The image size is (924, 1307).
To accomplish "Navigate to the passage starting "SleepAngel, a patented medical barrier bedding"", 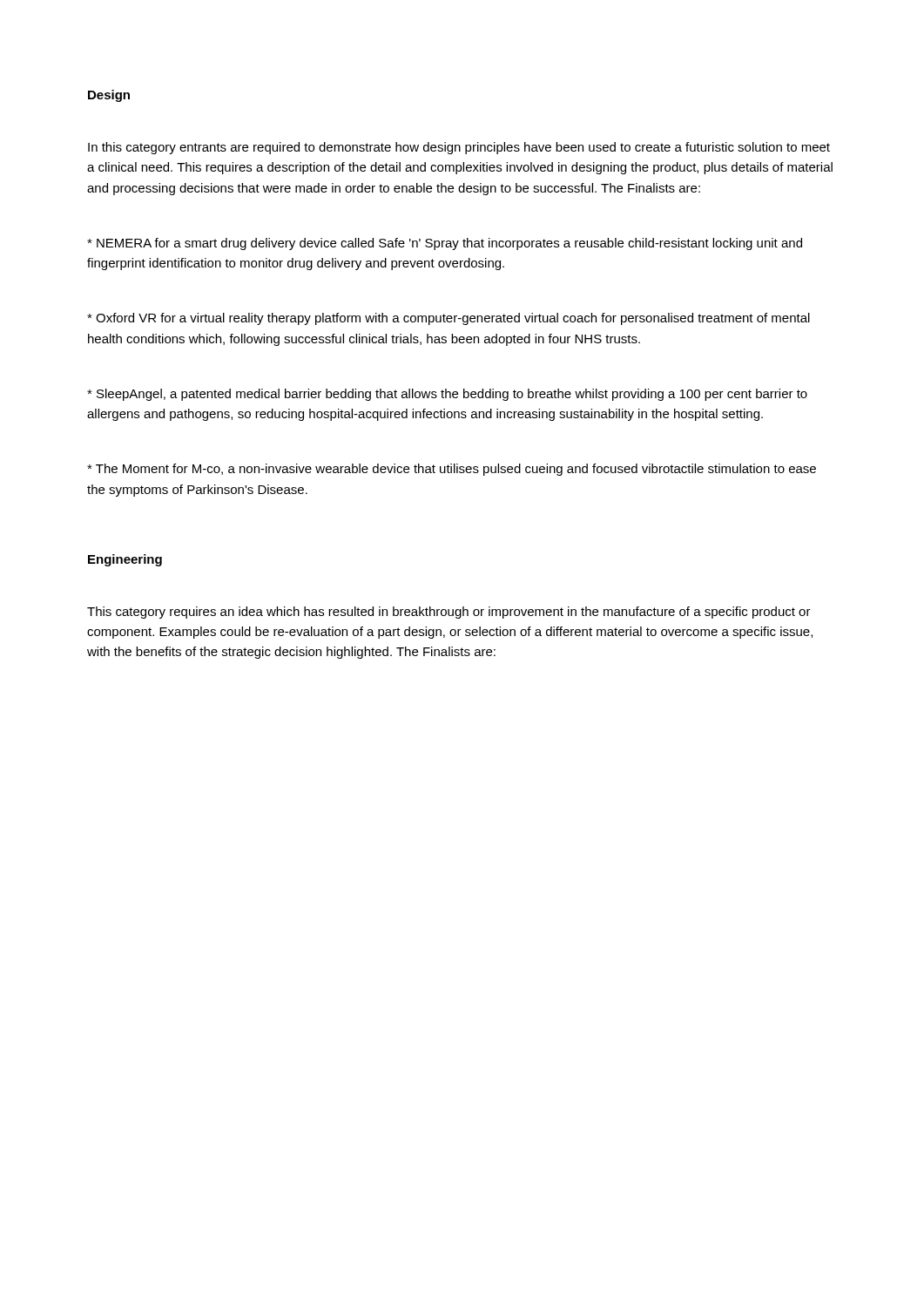I will point(447,403).
